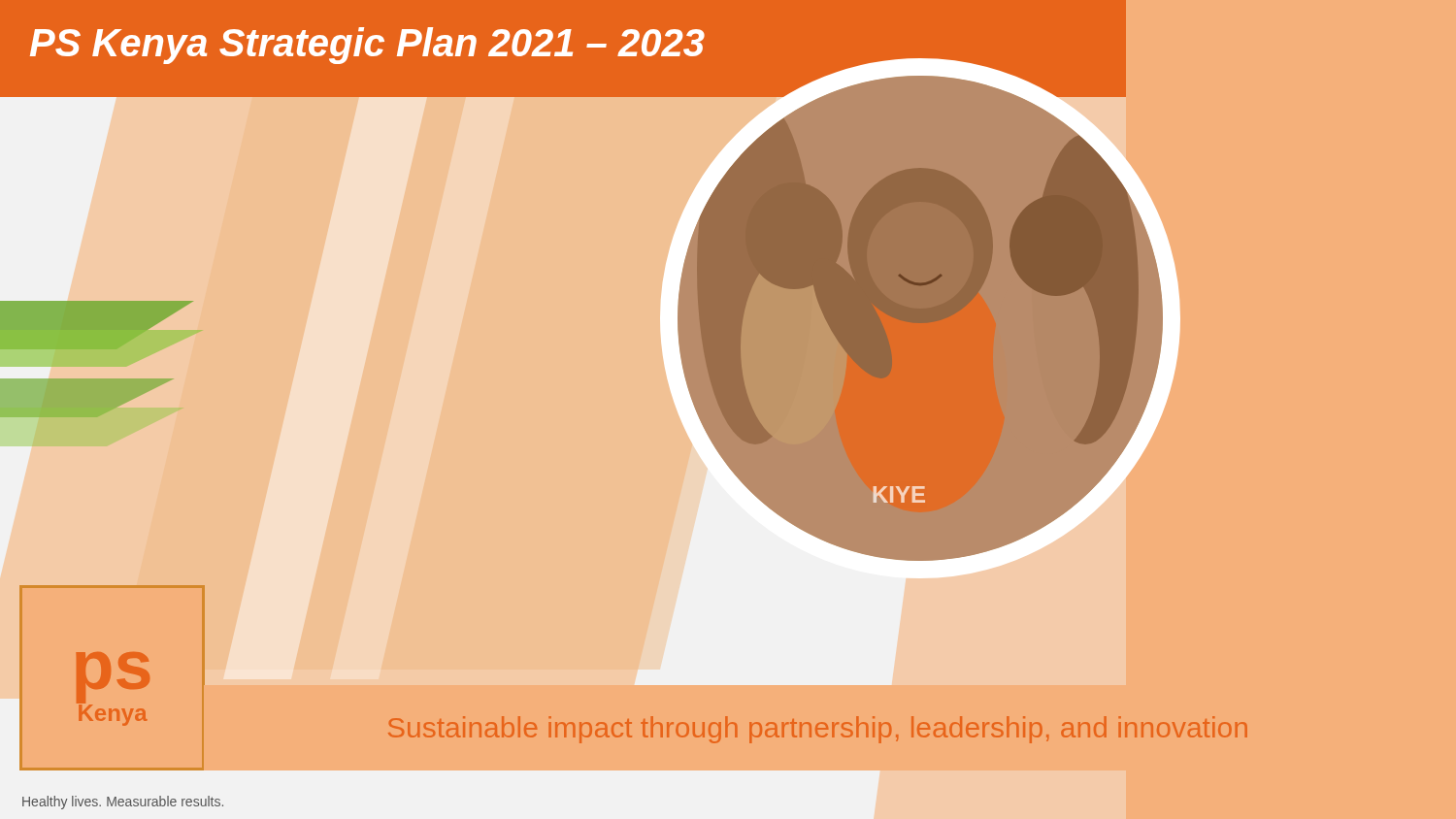Viewport: 1456px width, 819px height.
Task: Select the logo
Action: click(112, 678)
